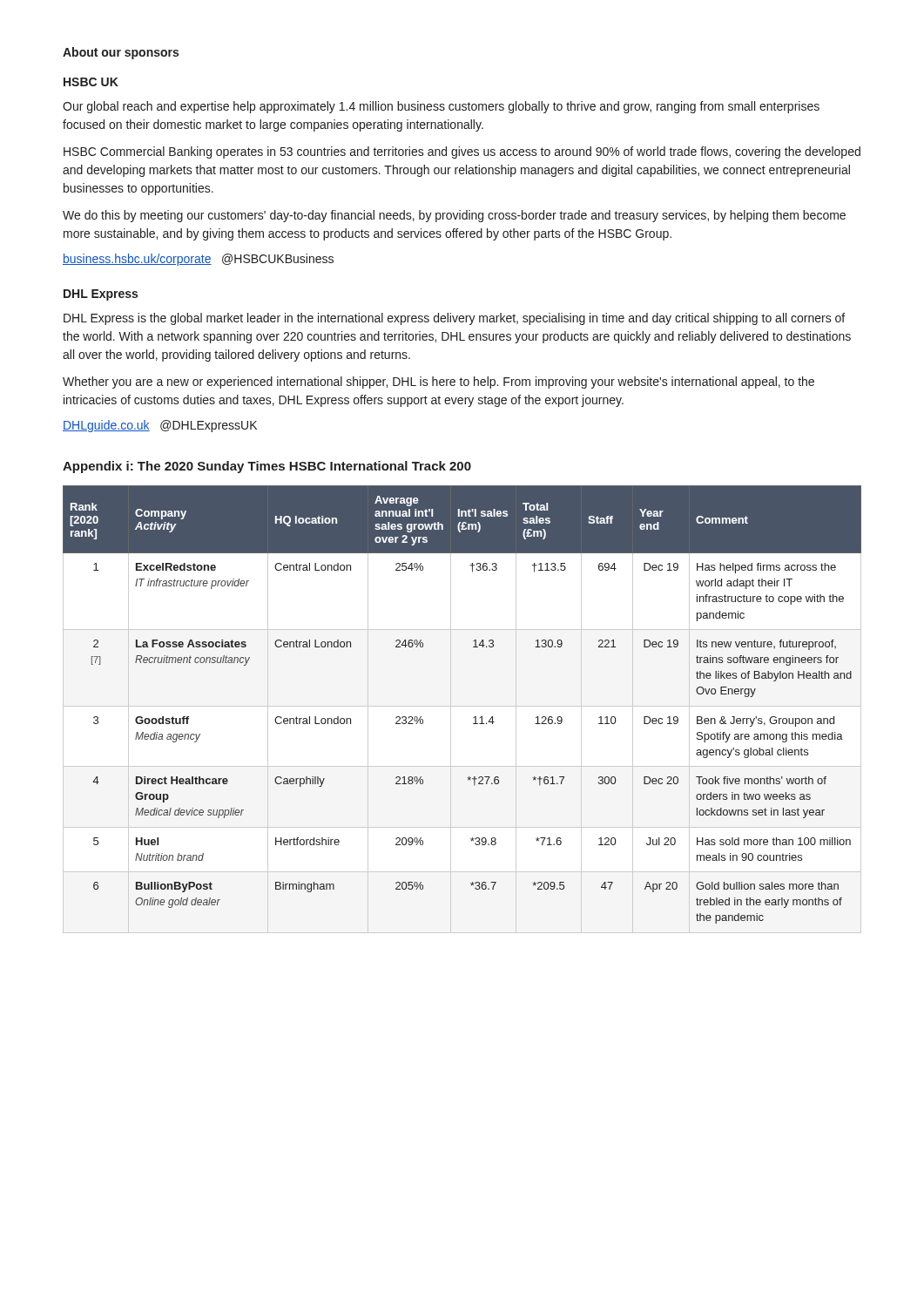The width and height of the screenshot is (924, 1307).
Task: Point to the block beginning "We do this by meeting"
Action: click(454, 224)
